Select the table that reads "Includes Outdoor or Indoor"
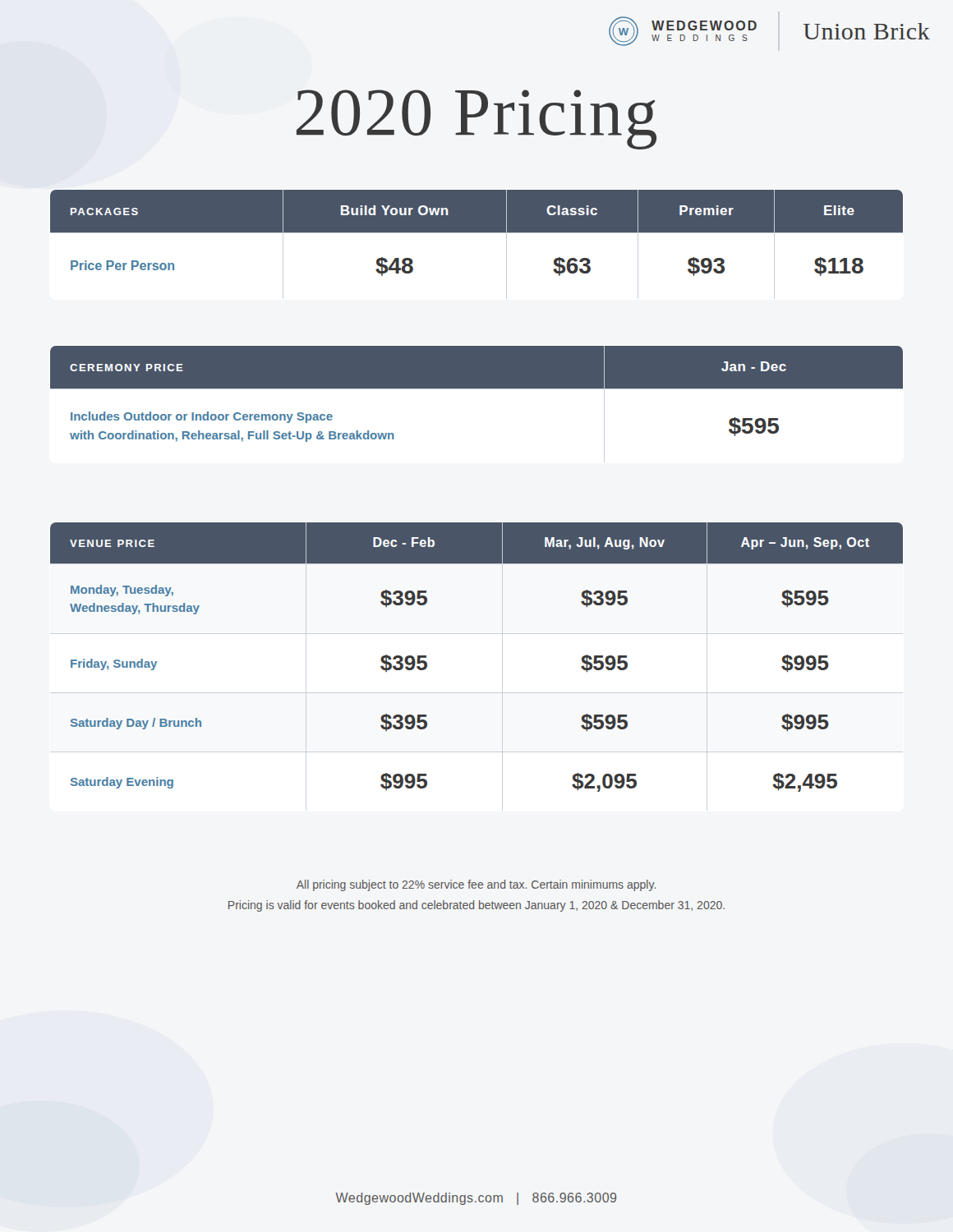Image resolution: width=953 pixels, height=1232 pixels. [476, 404]
